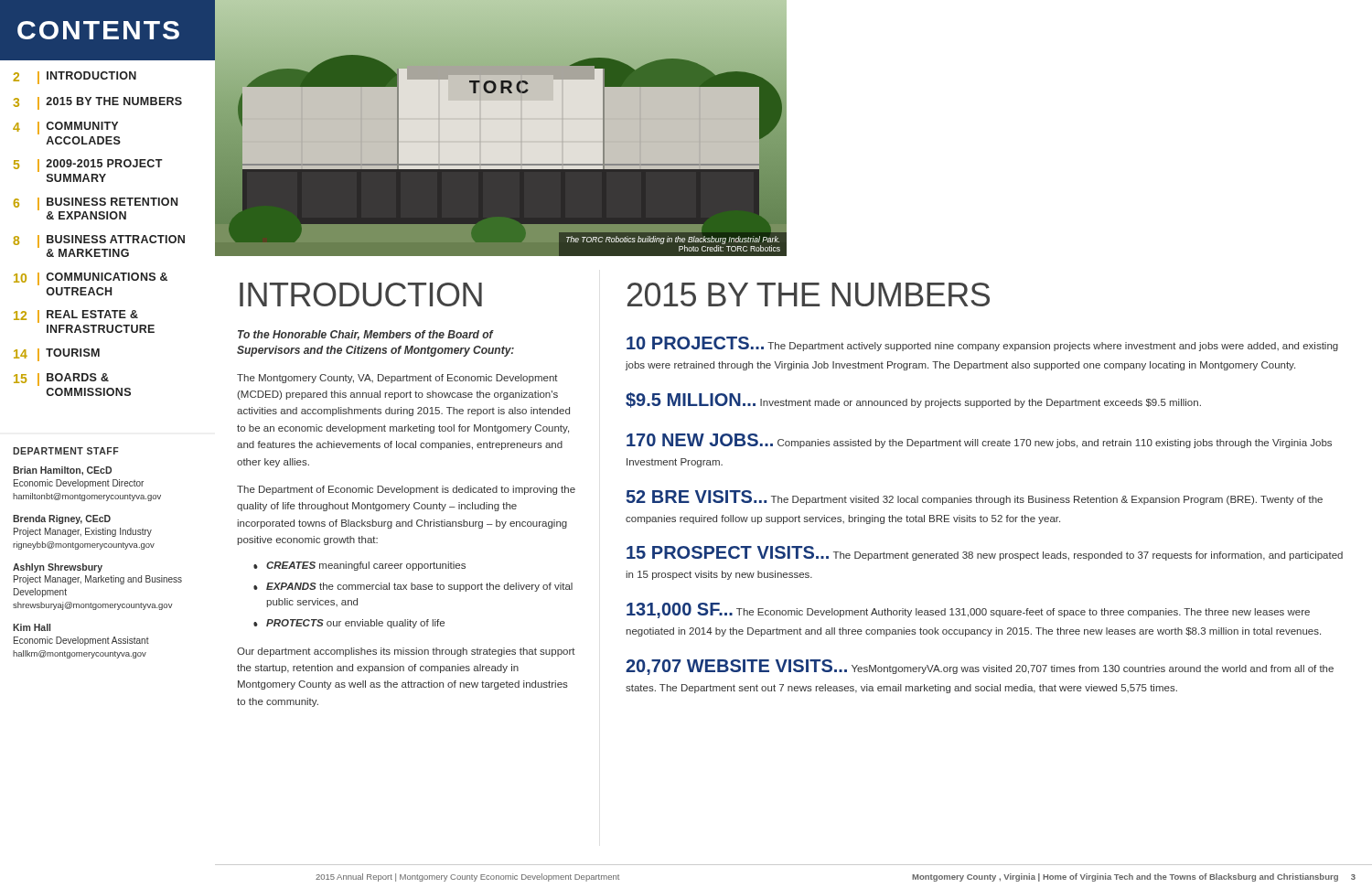This screenshot has width=1372, height=888.
Task: Click on the region starting "Brenda Rigney, CEcD Project Manager, Existing"
Action: point(107,531)
